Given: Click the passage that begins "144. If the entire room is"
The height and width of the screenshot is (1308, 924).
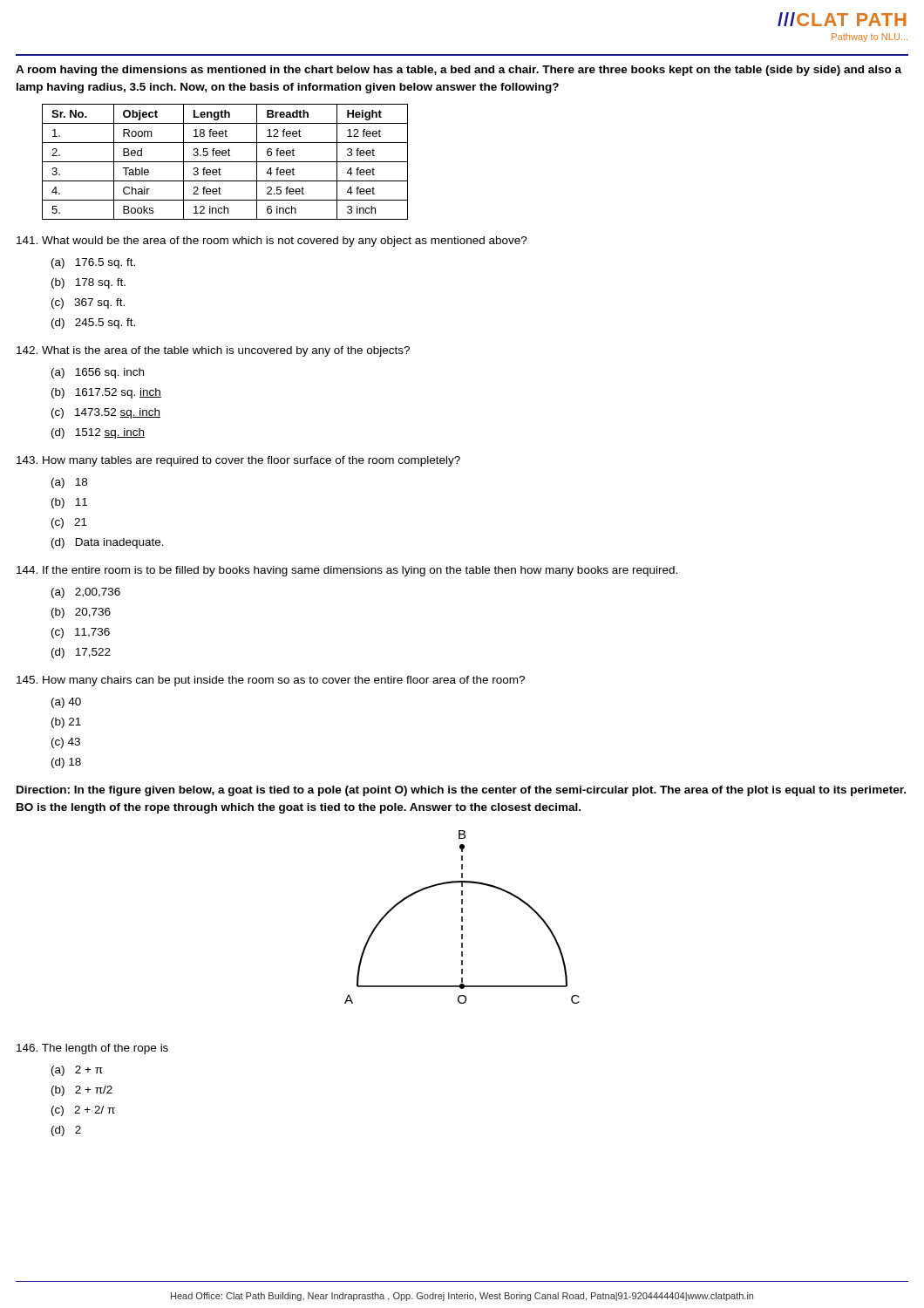Looking at the screenshot, I should coord(347,571).
